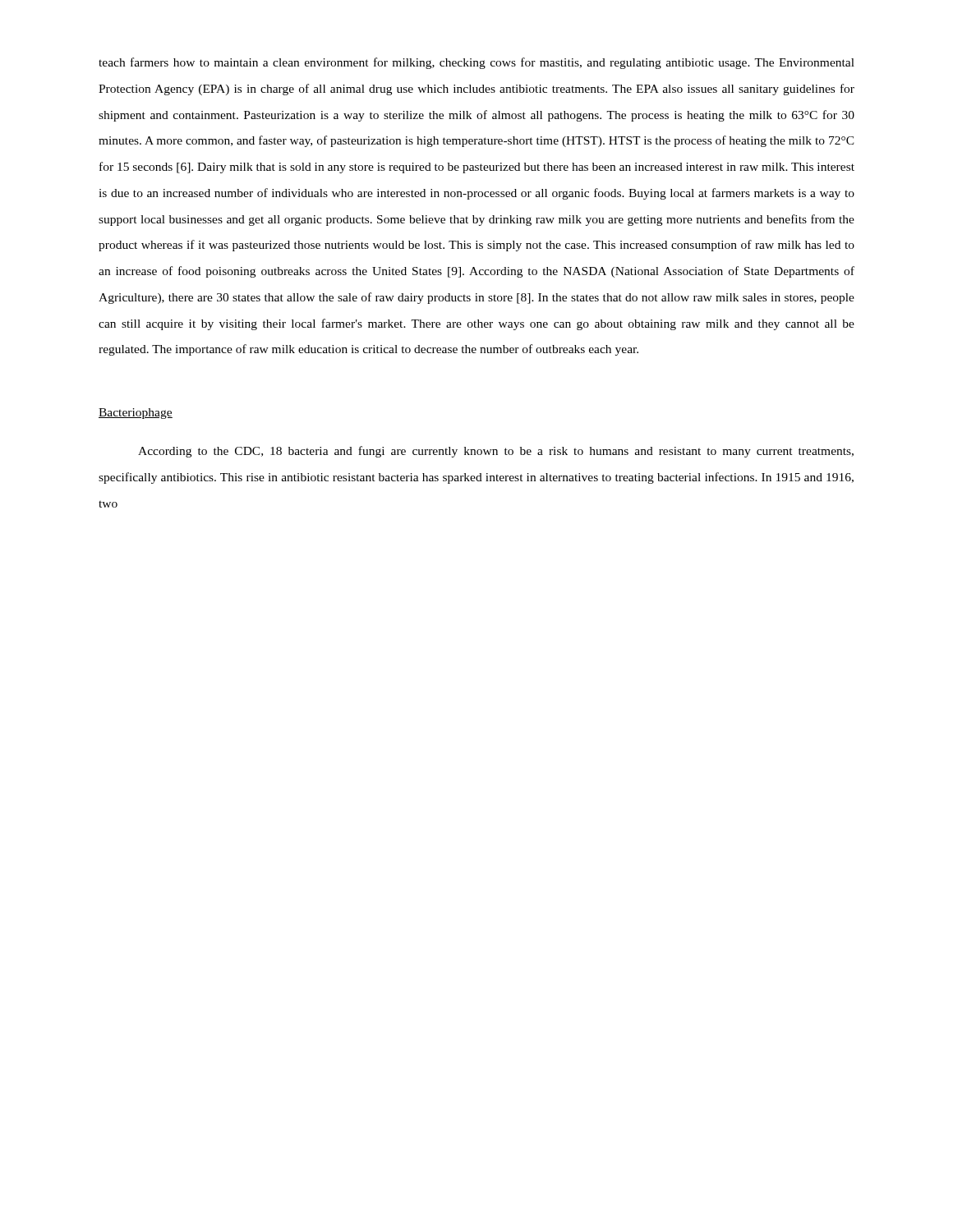
Task: Locate the element starting "According to the CDC, 18"
Action: (476, 477)
